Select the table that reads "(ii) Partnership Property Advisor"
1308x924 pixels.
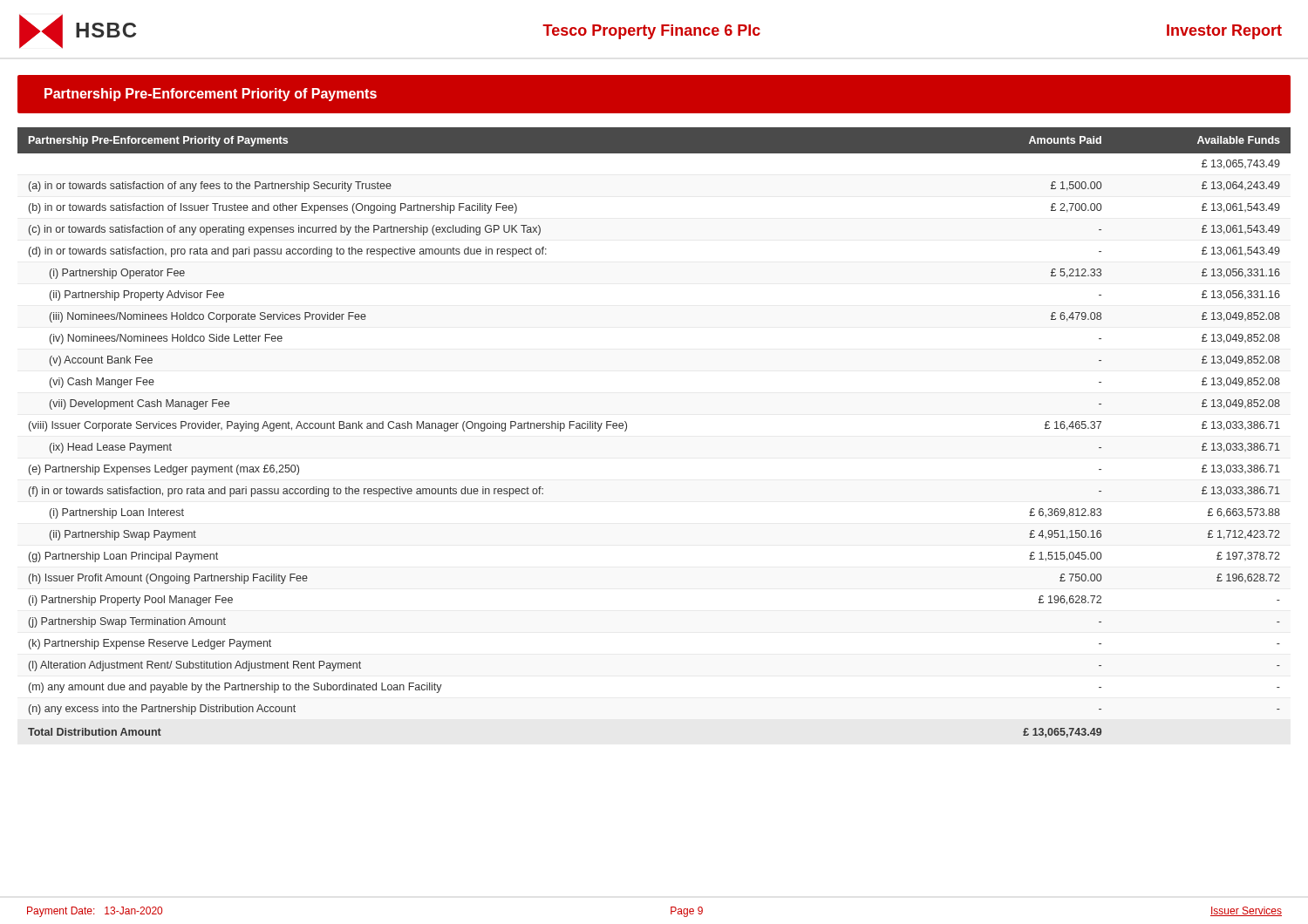[x=654, y=436]
